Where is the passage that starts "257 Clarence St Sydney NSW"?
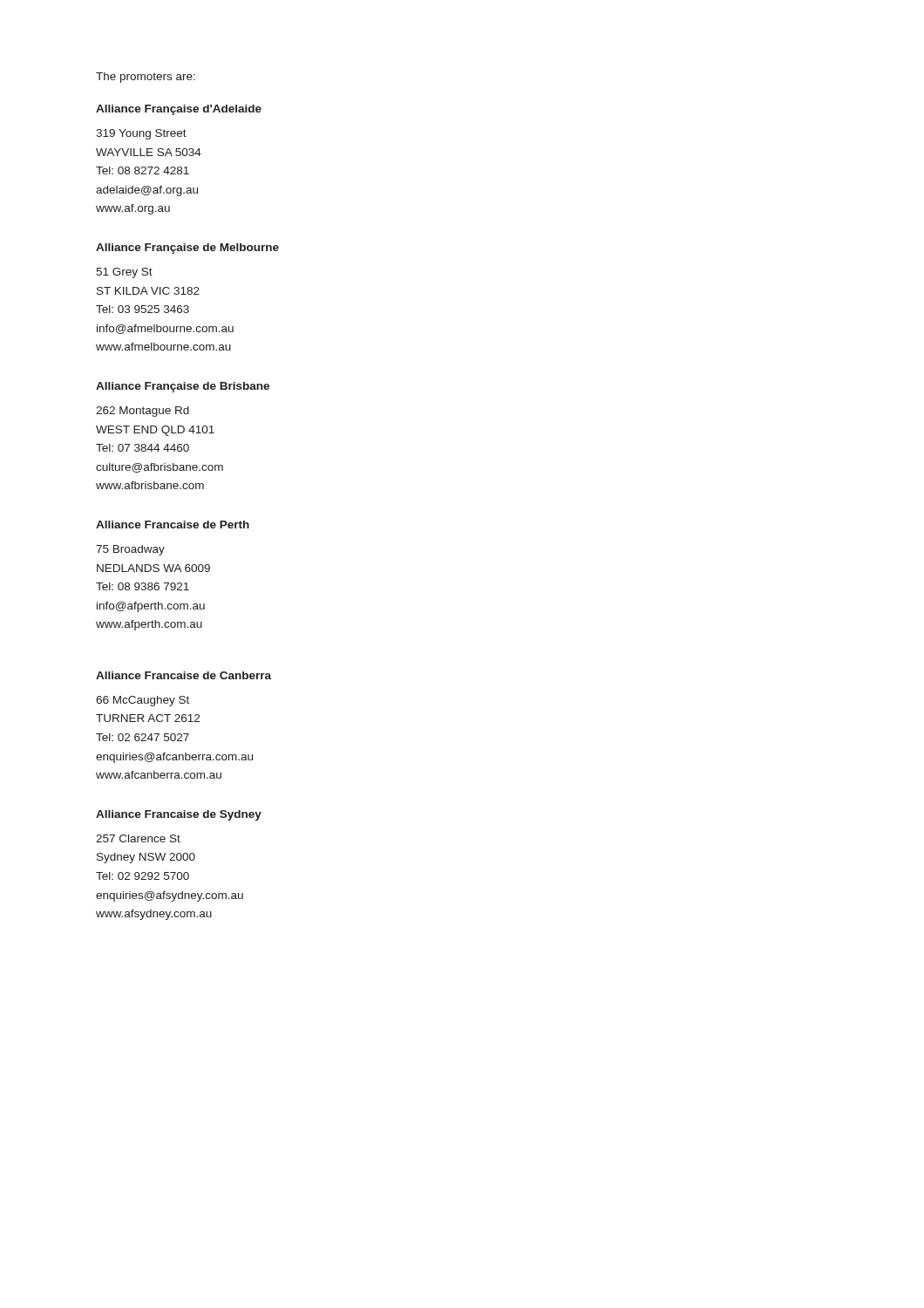Screen dimensions: 1308x924 (170, 876)
